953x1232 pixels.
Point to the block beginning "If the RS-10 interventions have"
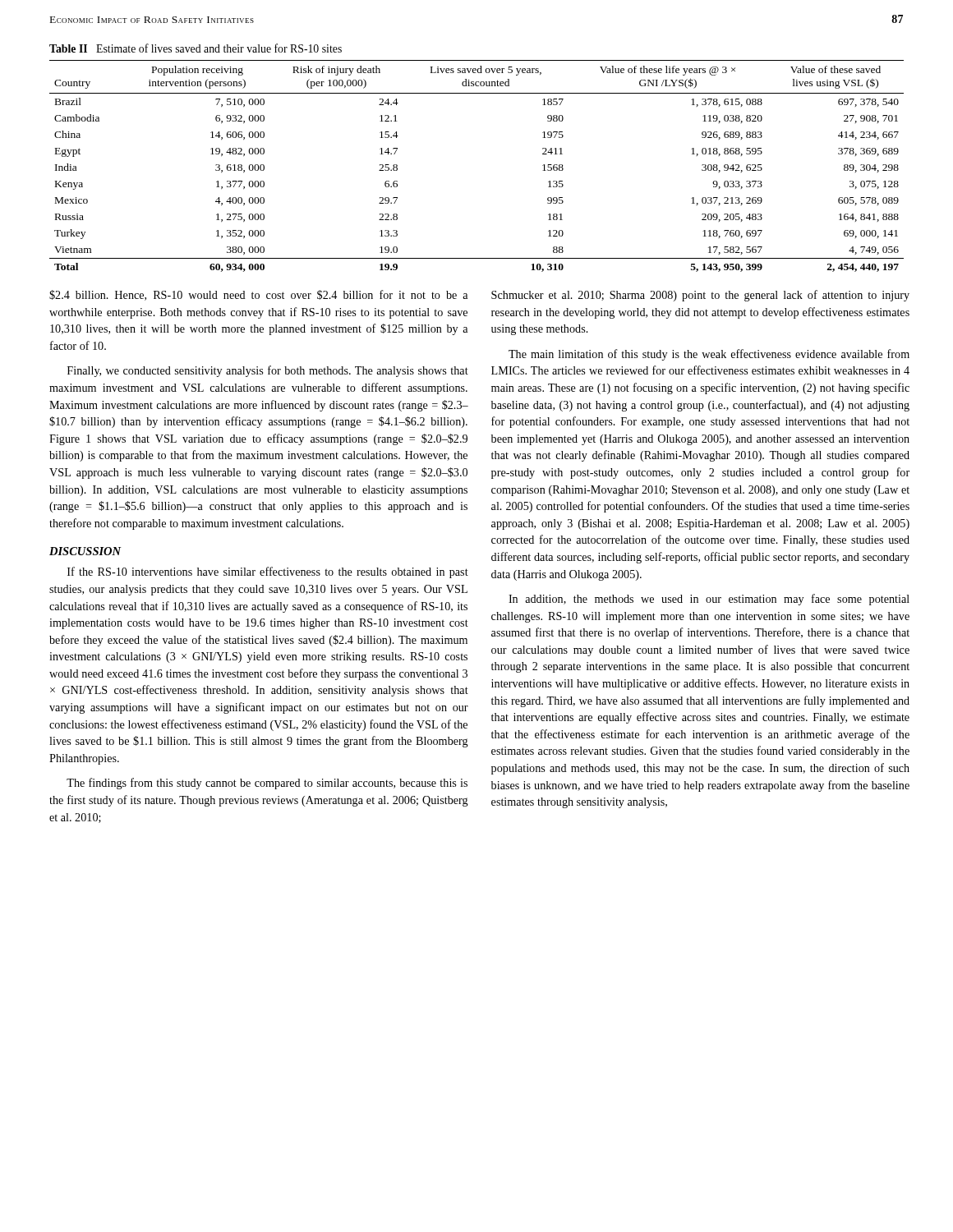[259, 665]
